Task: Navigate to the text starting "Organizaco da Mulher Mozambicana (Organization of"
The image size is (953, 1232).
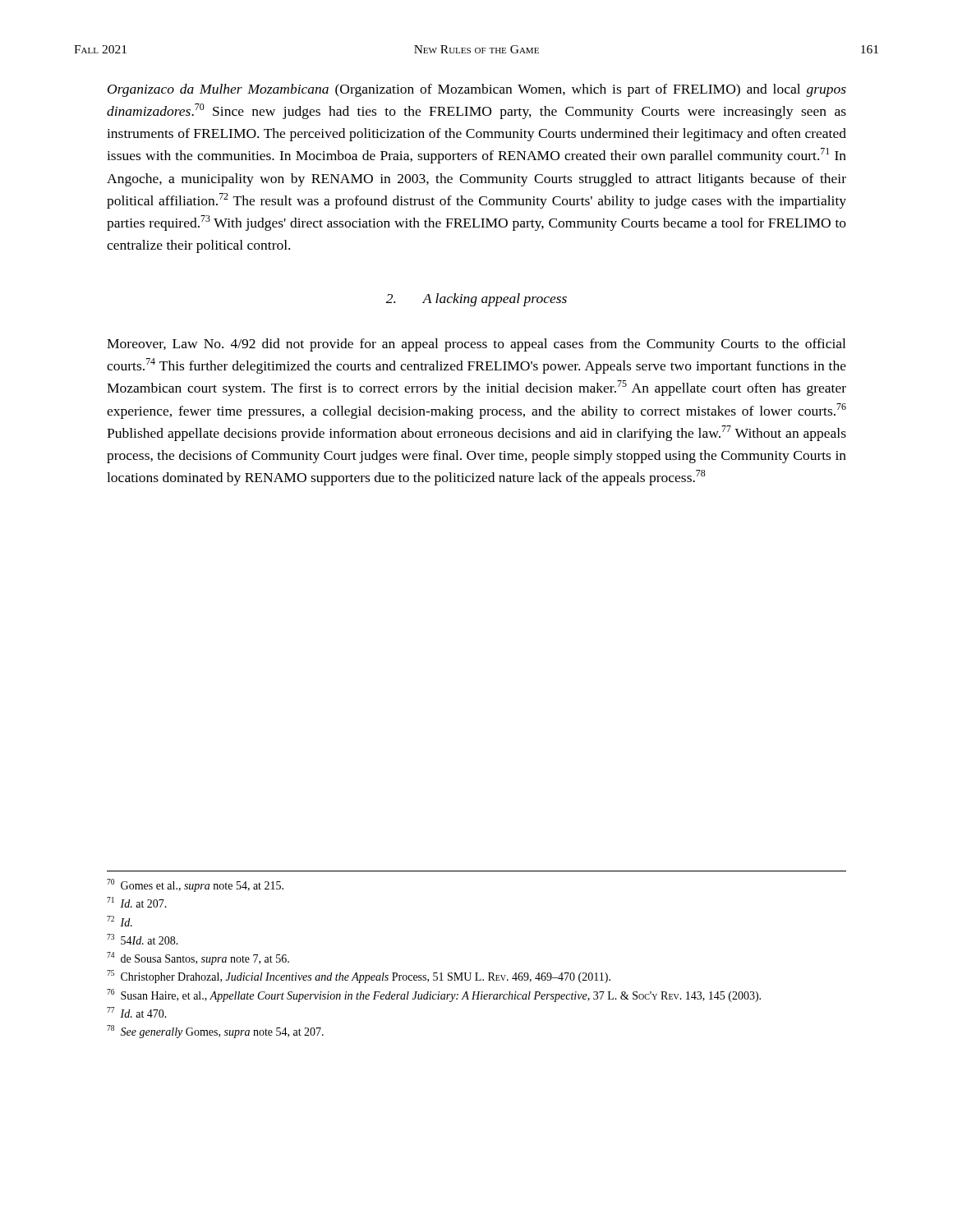Action: [x=476, y=167]
